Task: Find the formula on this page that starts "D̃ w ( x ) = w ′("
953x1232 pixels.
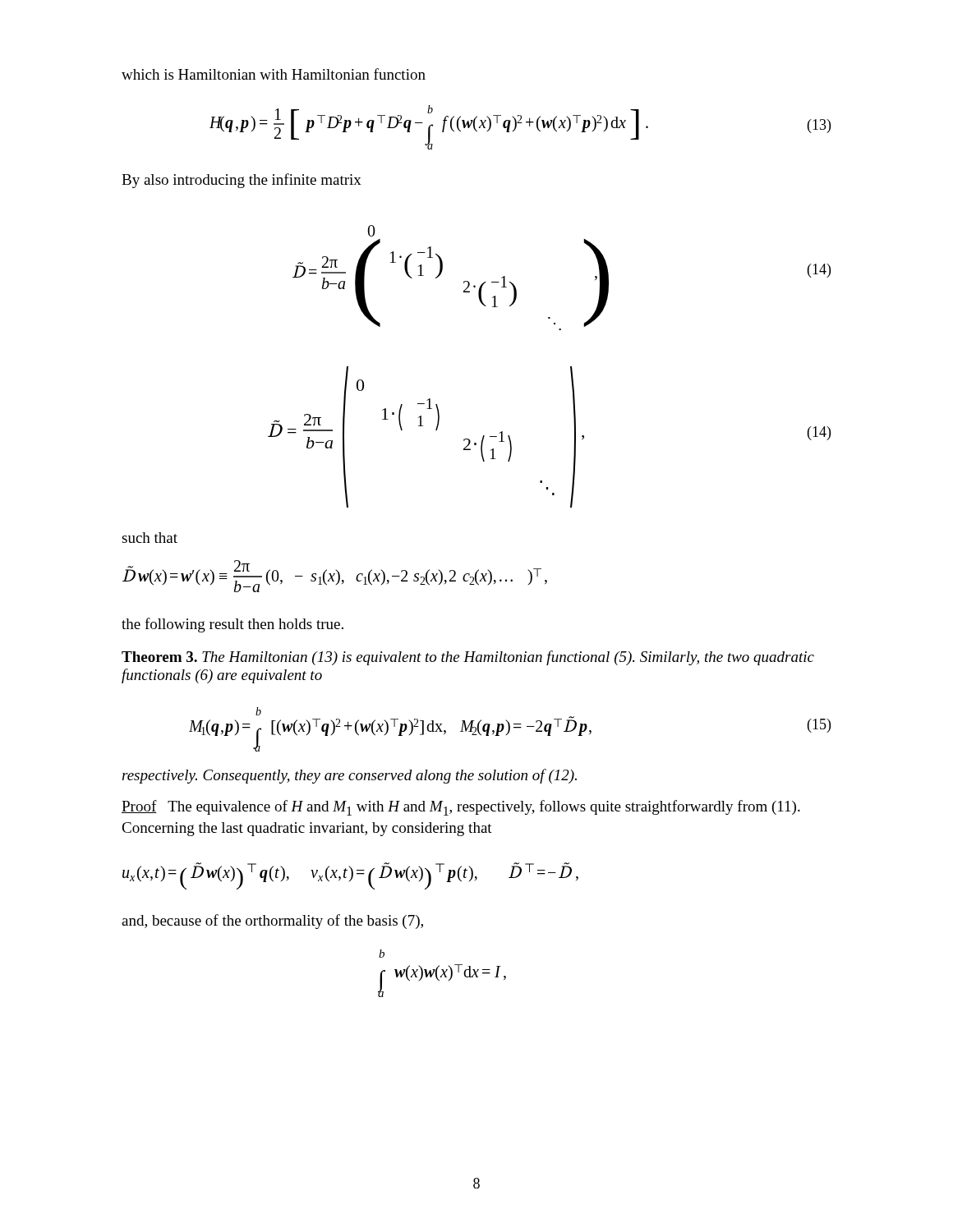Action: point(434,576)
